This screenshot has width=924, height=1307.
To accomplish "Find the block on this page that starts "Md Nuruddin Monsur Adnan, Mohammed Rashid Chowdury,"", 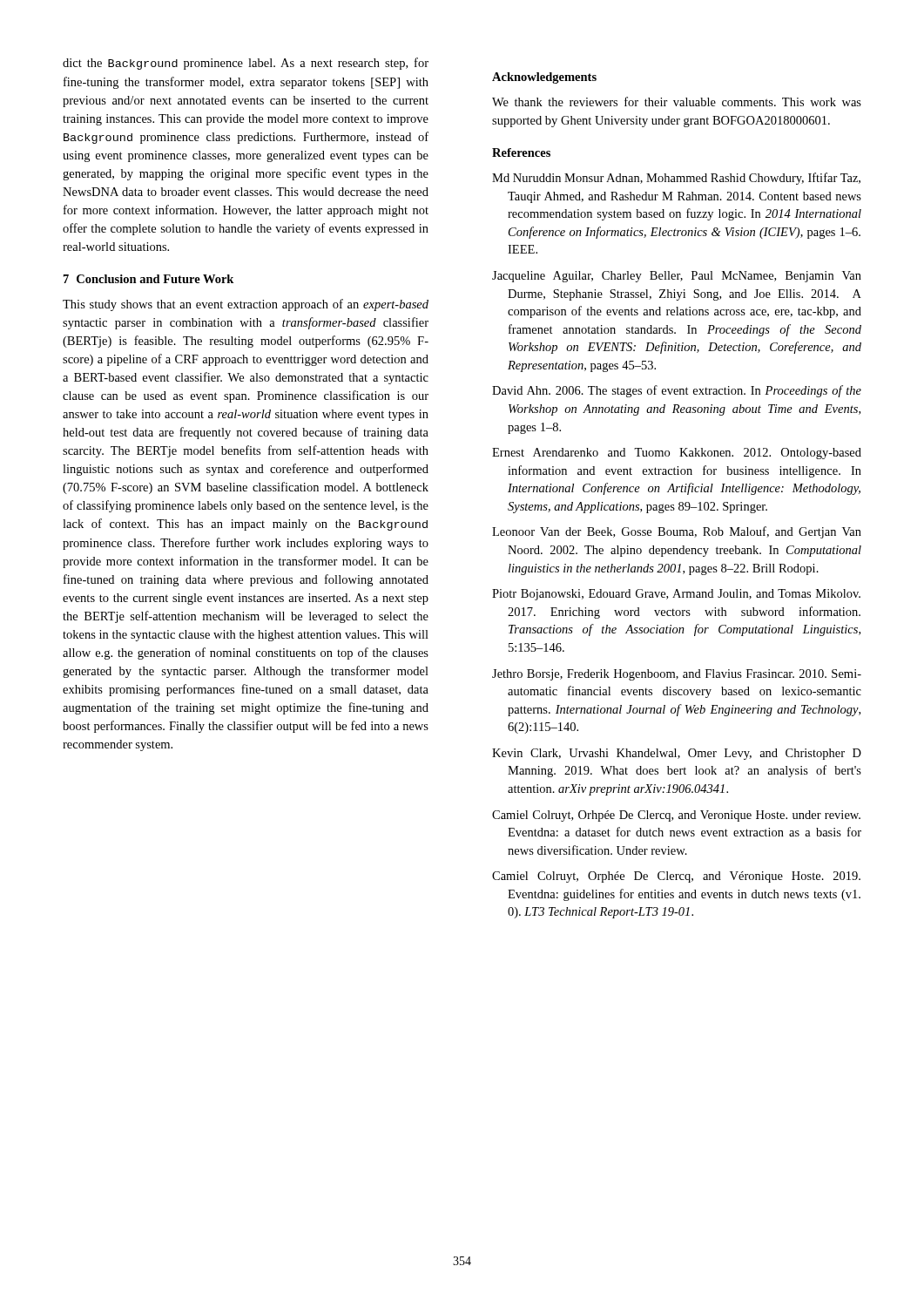I will (677, 214).
